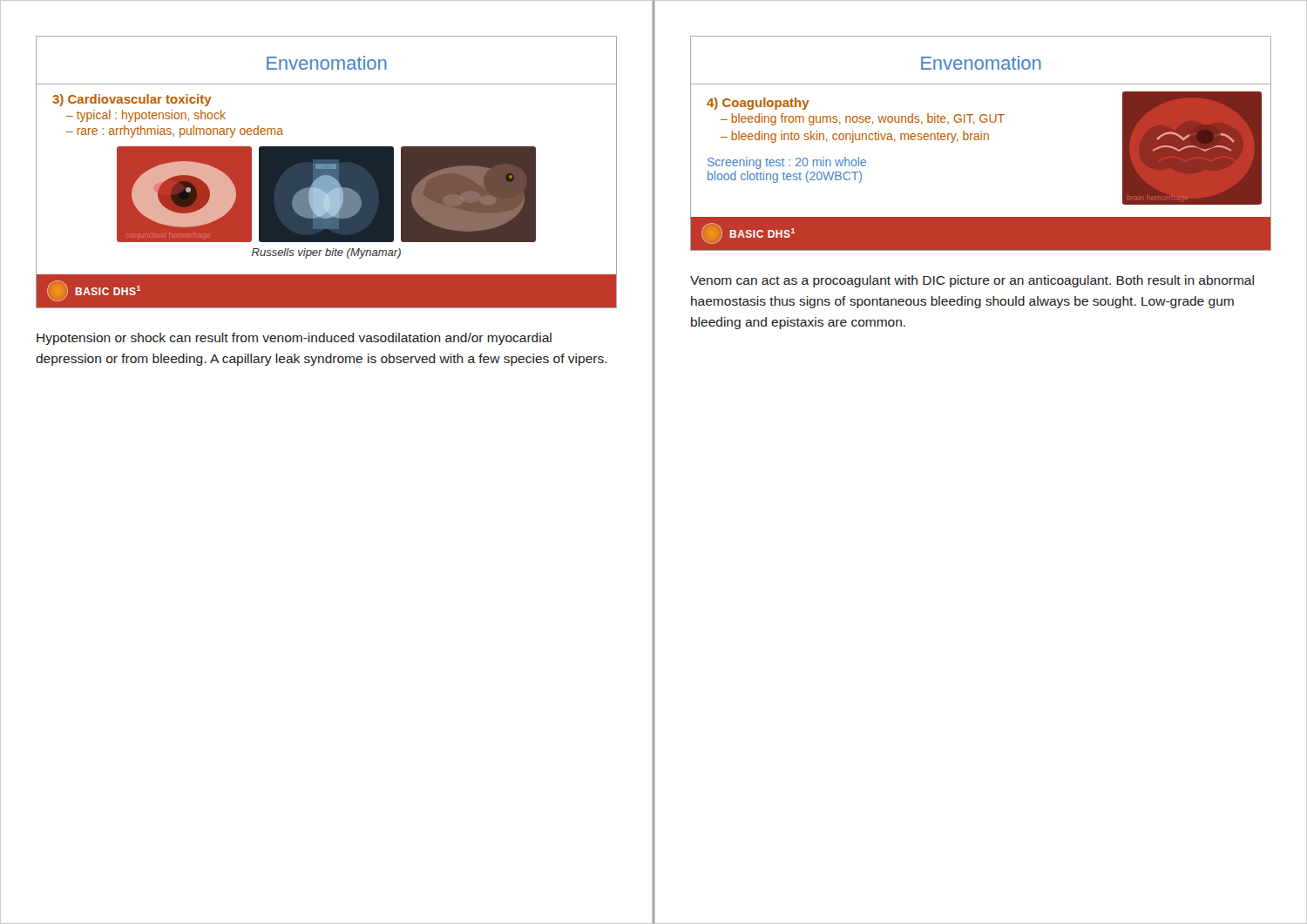Click on the block starting "– bleeding into skin, conjunctiva, mesentery, brain"
This screenshot has height=924, width=1307.
click(855, 136)
